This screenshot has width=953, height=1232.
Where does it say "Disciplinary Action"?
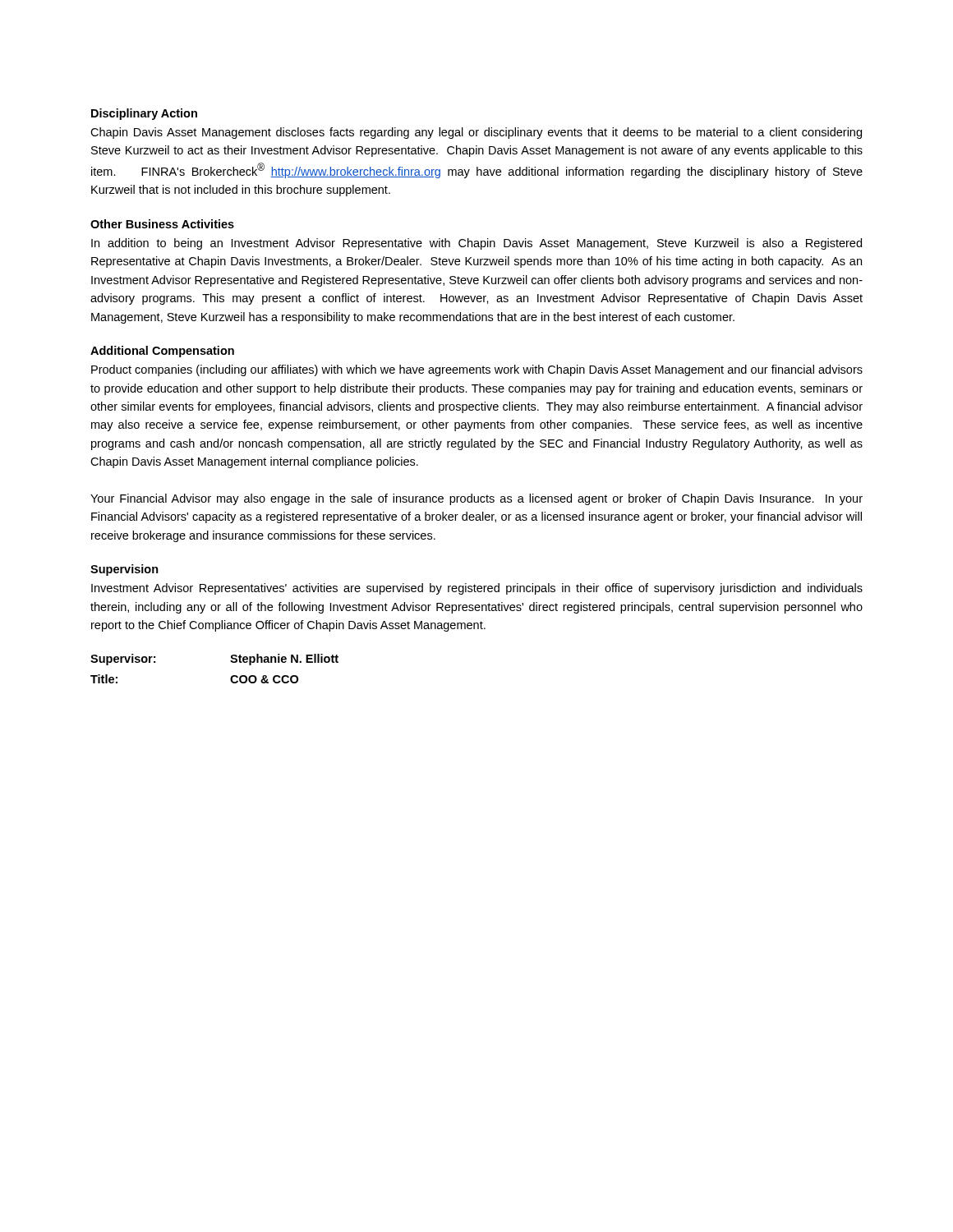(x=144, y=113)
